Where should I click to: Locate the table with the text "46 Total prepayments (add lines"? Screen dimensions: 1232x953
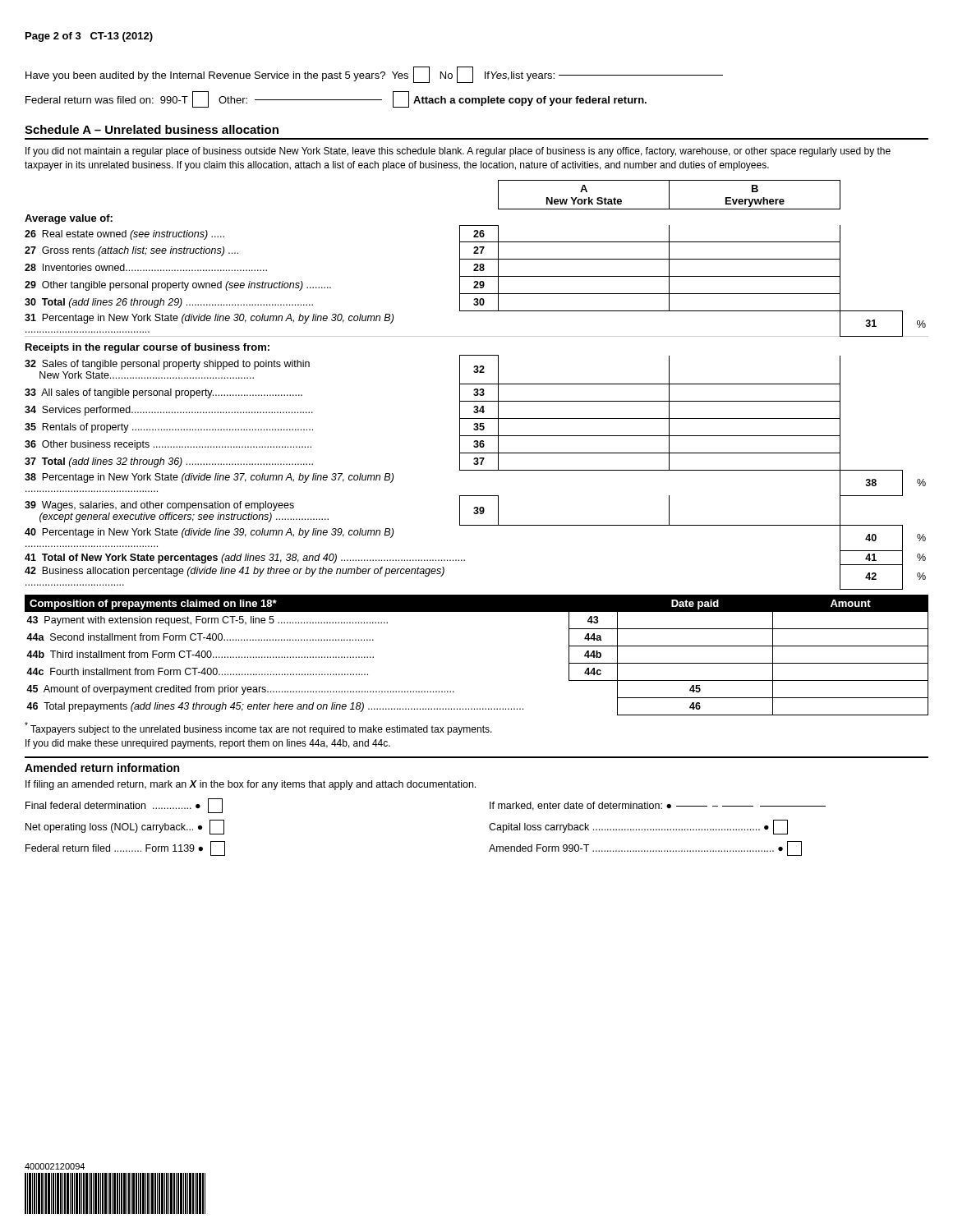pos(476,655)
